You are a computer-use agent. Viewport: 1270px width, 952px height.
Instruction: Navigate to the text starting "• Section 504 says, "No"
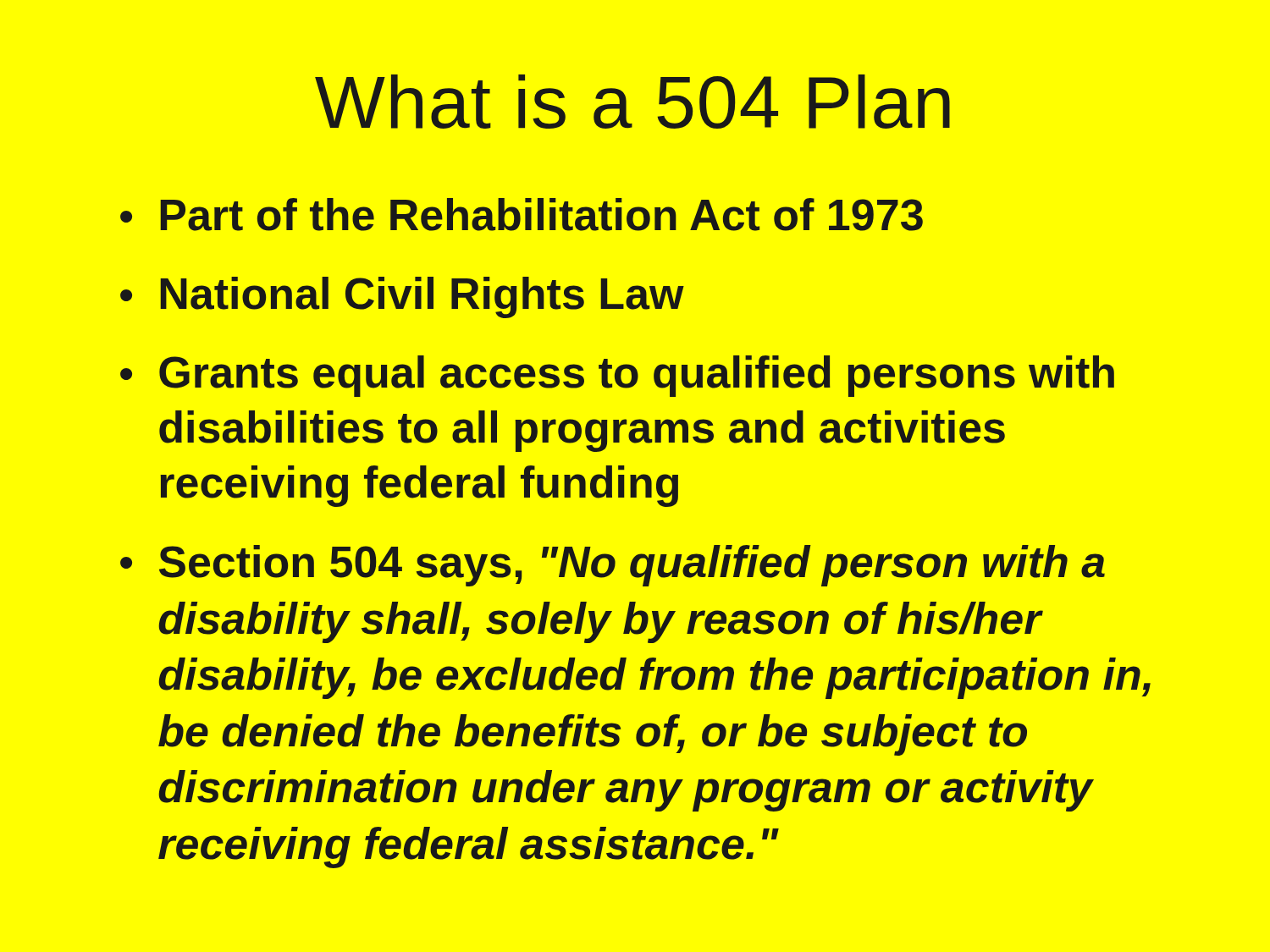pyautogui.click(x=660, y=703)
